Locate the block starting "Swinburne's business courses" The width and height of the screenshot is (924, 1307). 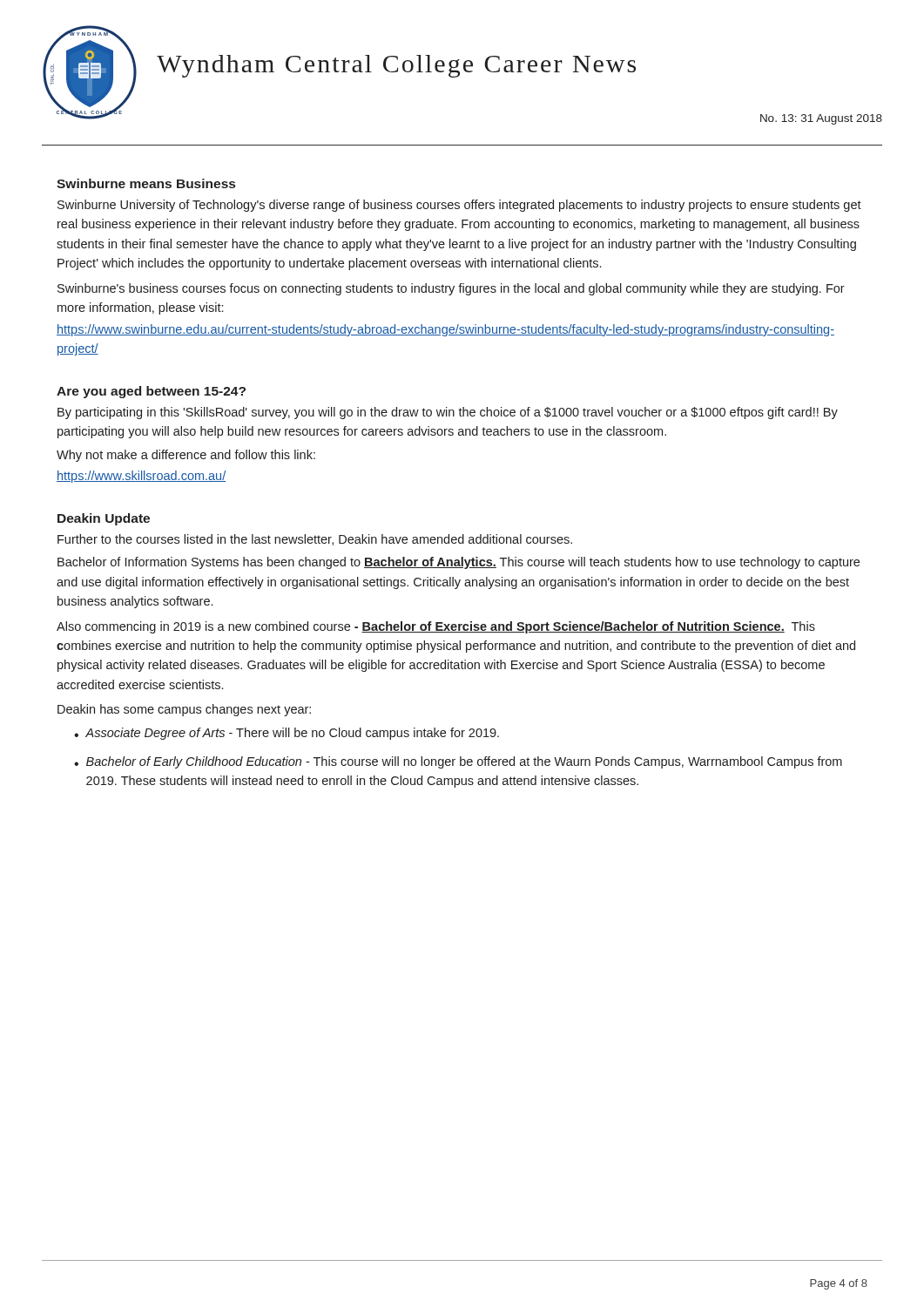[462, 298]
